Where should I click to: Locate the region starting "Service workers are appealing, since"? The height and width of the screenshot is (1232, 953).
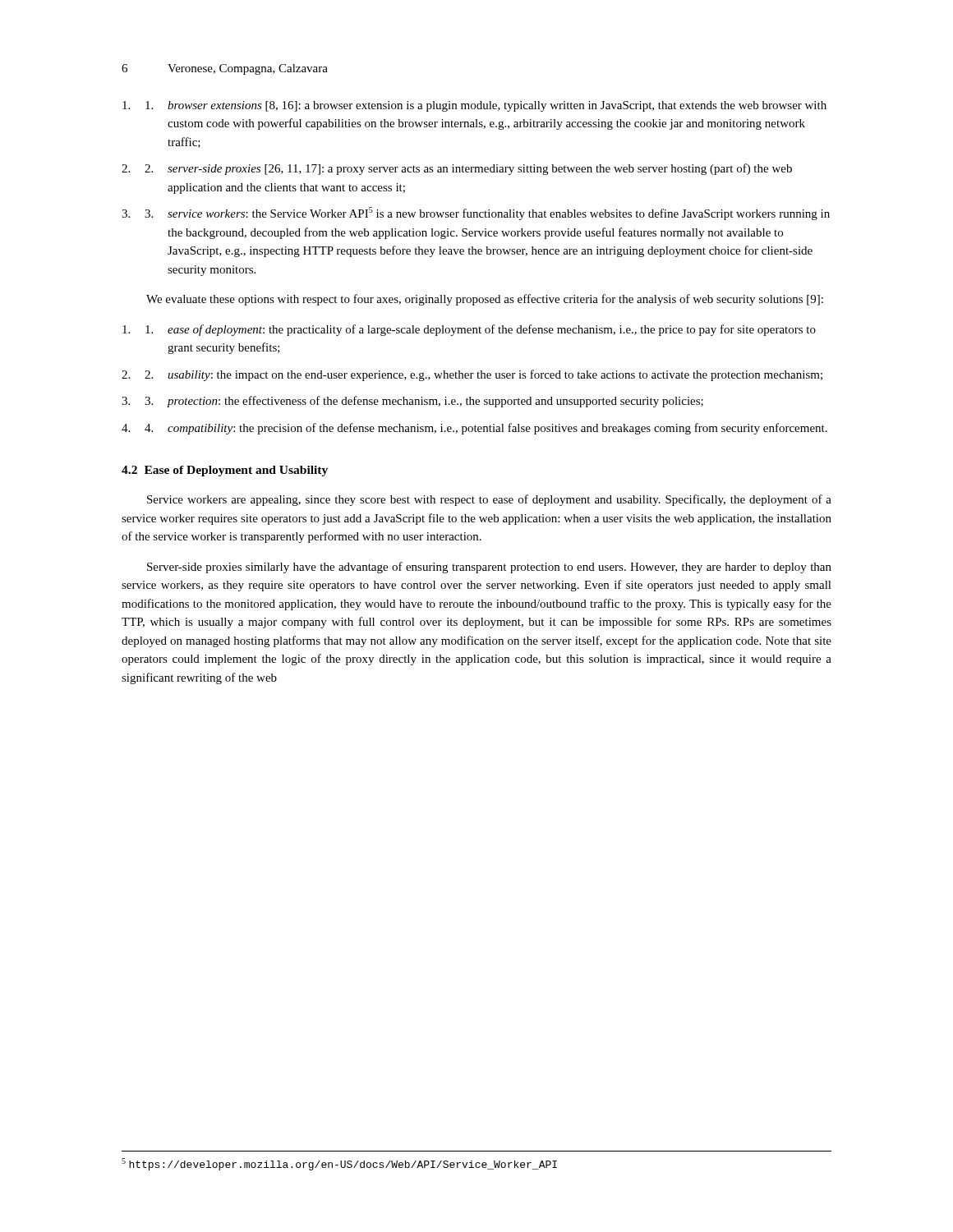[476, 518]
